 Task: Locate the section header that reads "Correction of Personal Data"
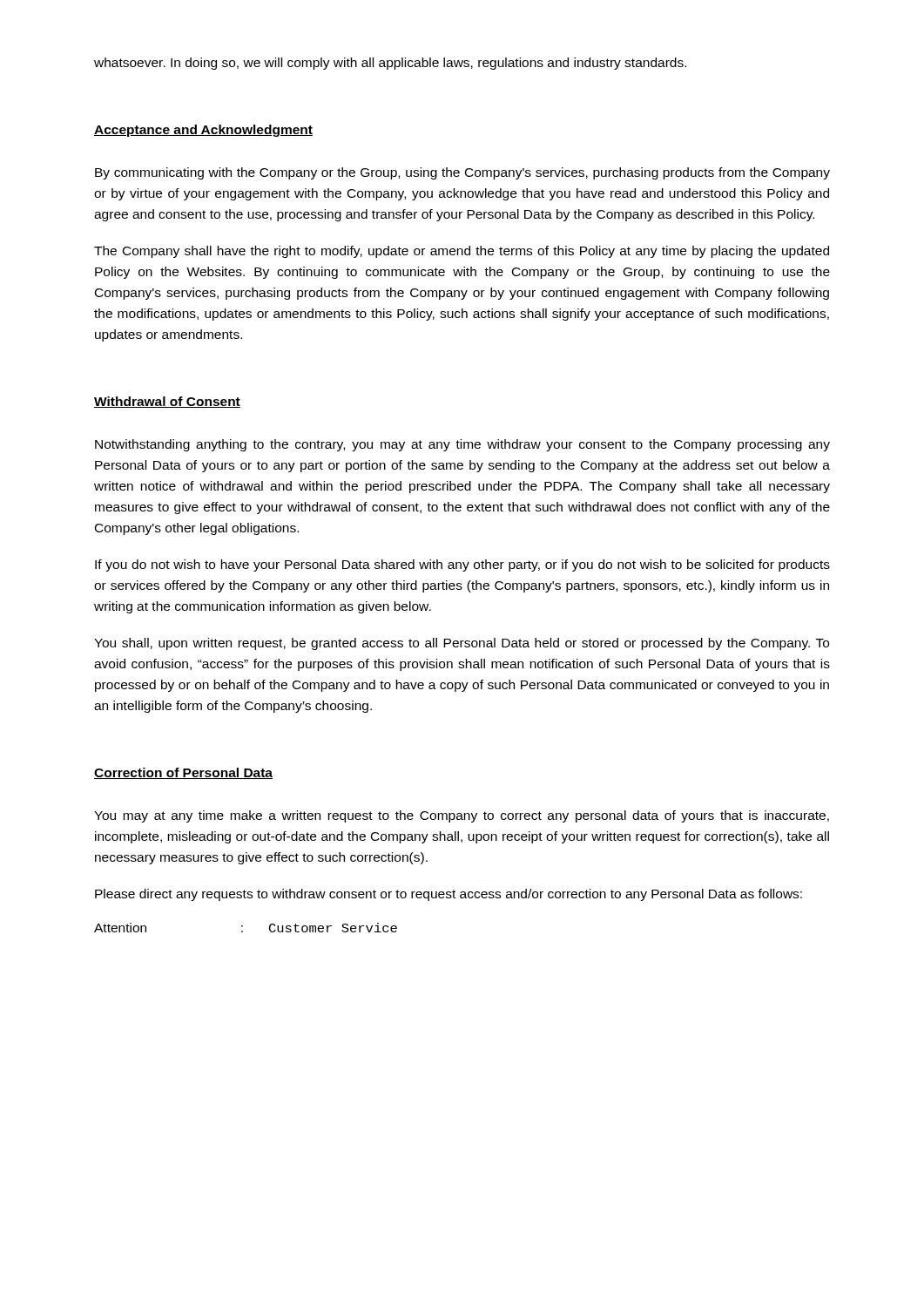pyautogui.click(x=183, y=773)
